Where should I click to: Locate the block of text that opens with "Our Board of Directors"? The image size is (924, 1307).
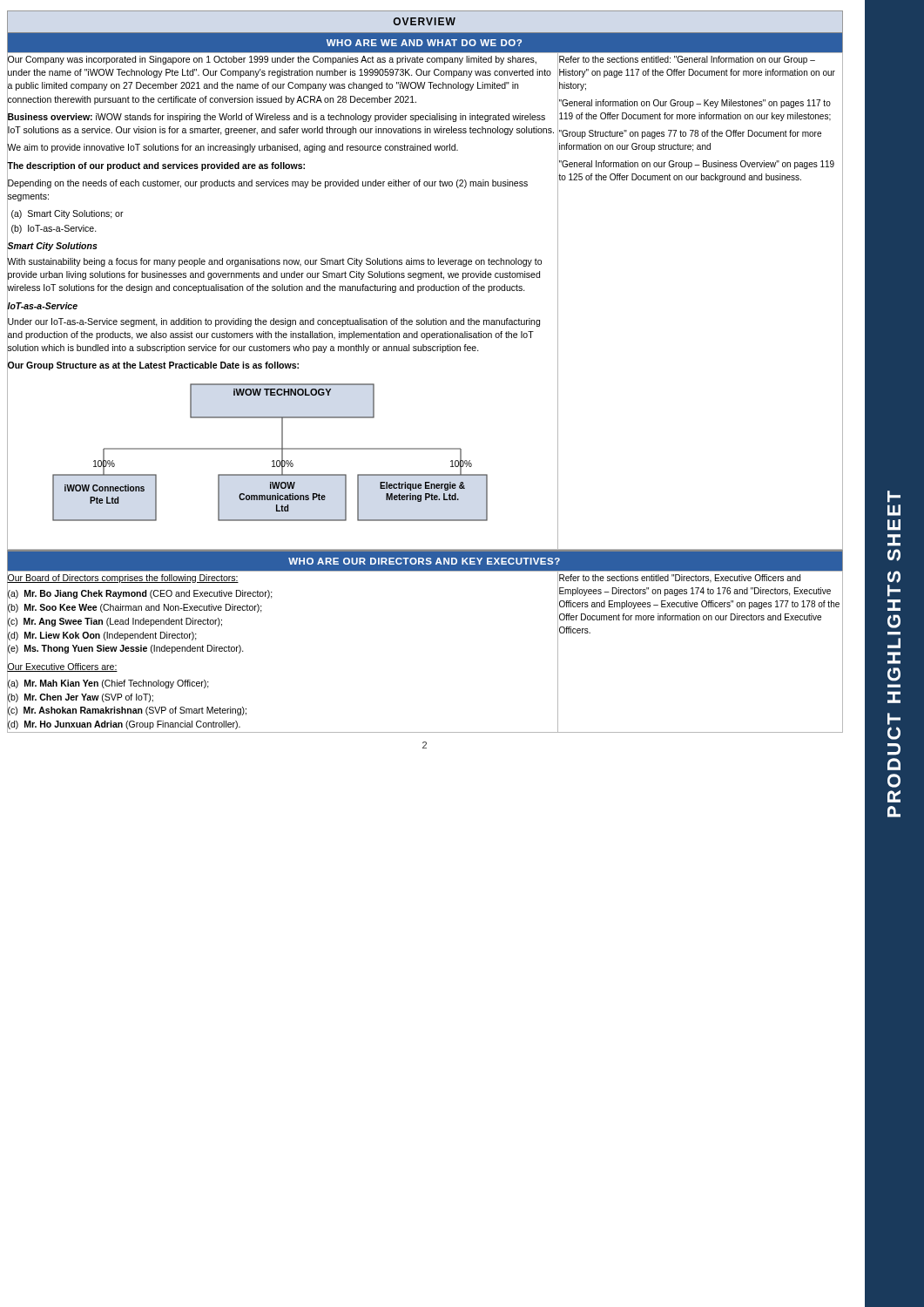point(123,577)
